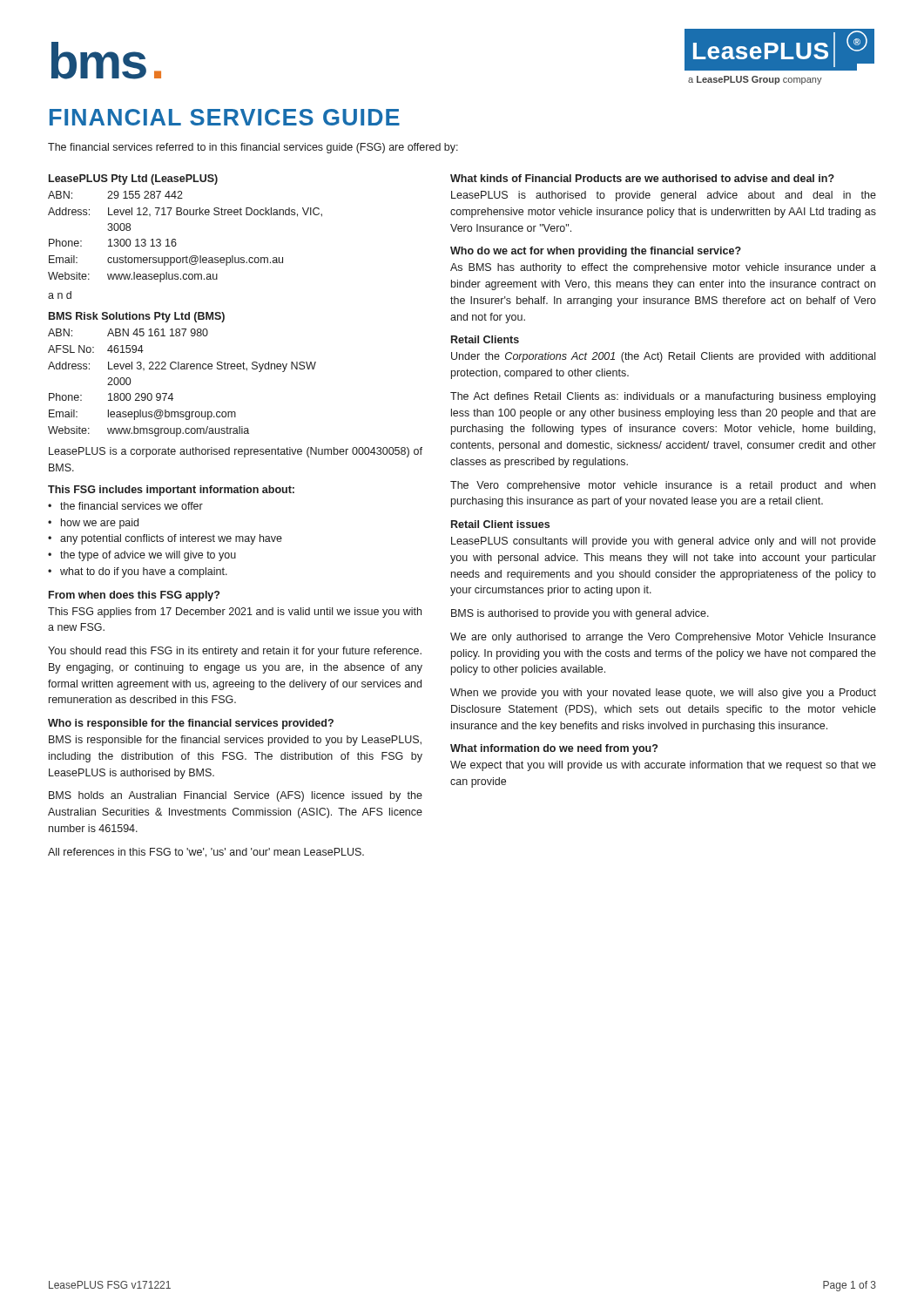Point to the passage starting "Retail Client issues"
The height and width of the screenshot is (1307, 924).
[500, 525]
